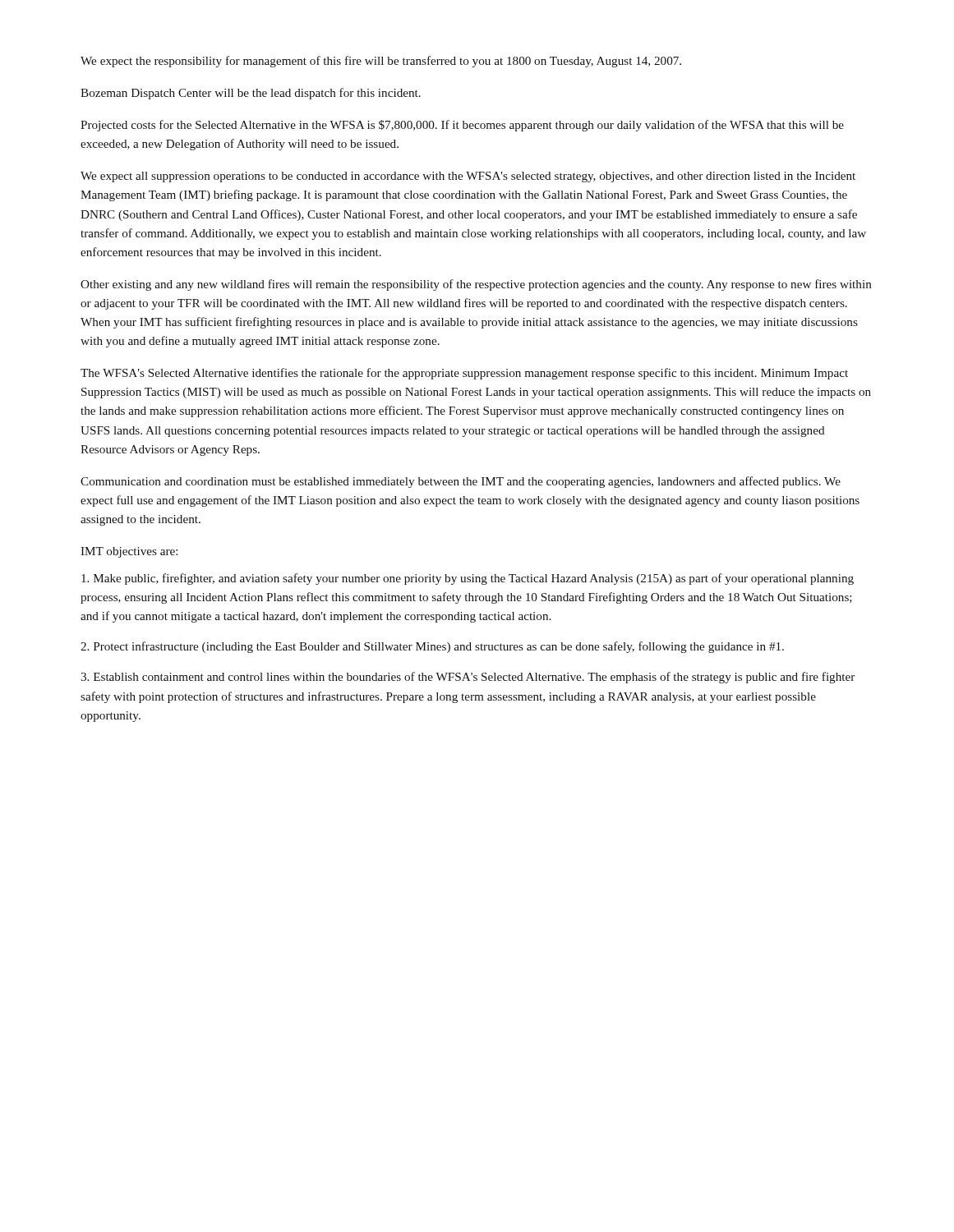Find the text block with the text "The WFSA's Selected Alternative identifies the rationale for"
The width and height of the screenshot is (954, 1232).
(476, 411)
